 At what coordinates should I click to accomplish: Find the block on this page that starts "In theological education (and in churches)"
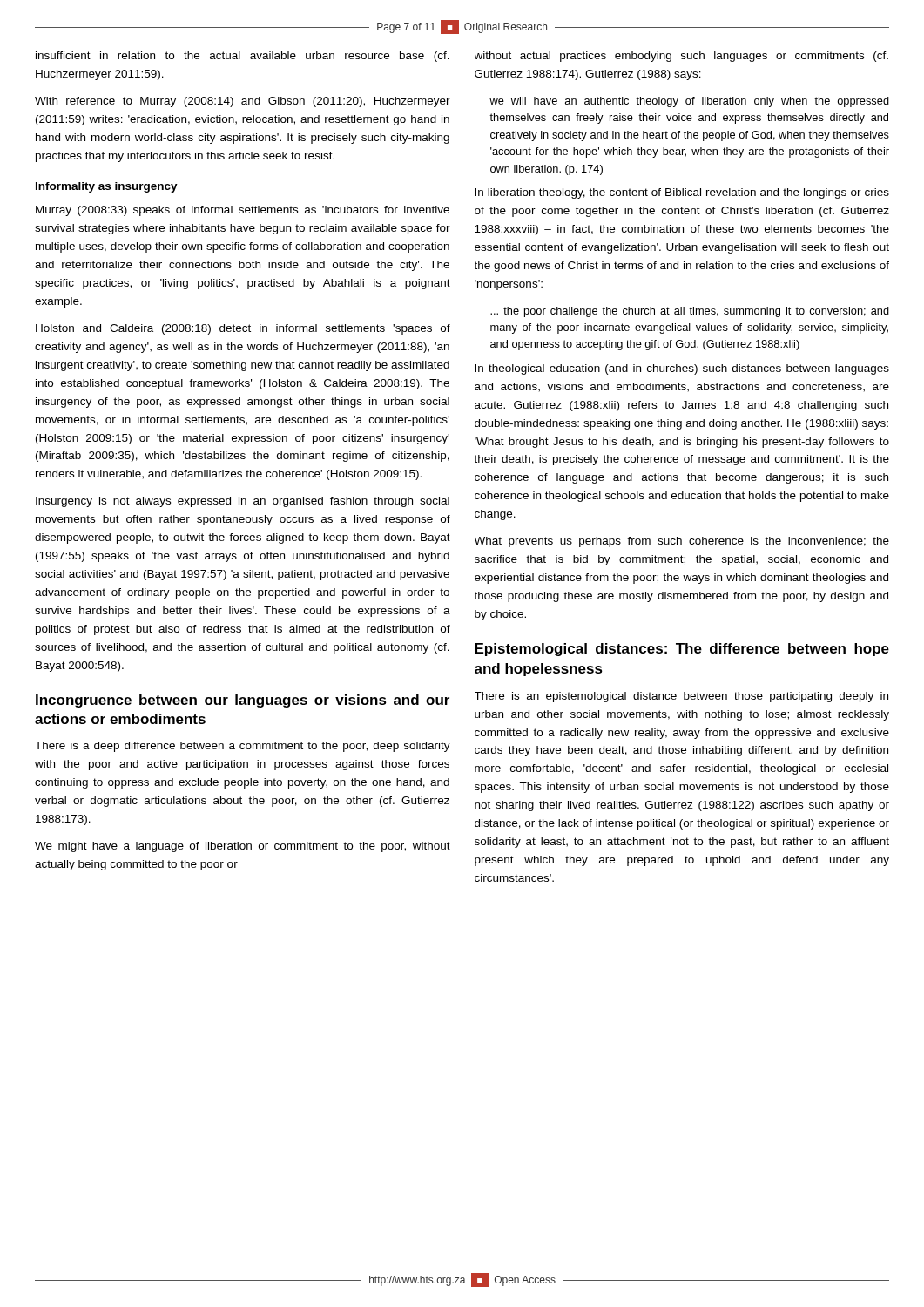[682, 442]
